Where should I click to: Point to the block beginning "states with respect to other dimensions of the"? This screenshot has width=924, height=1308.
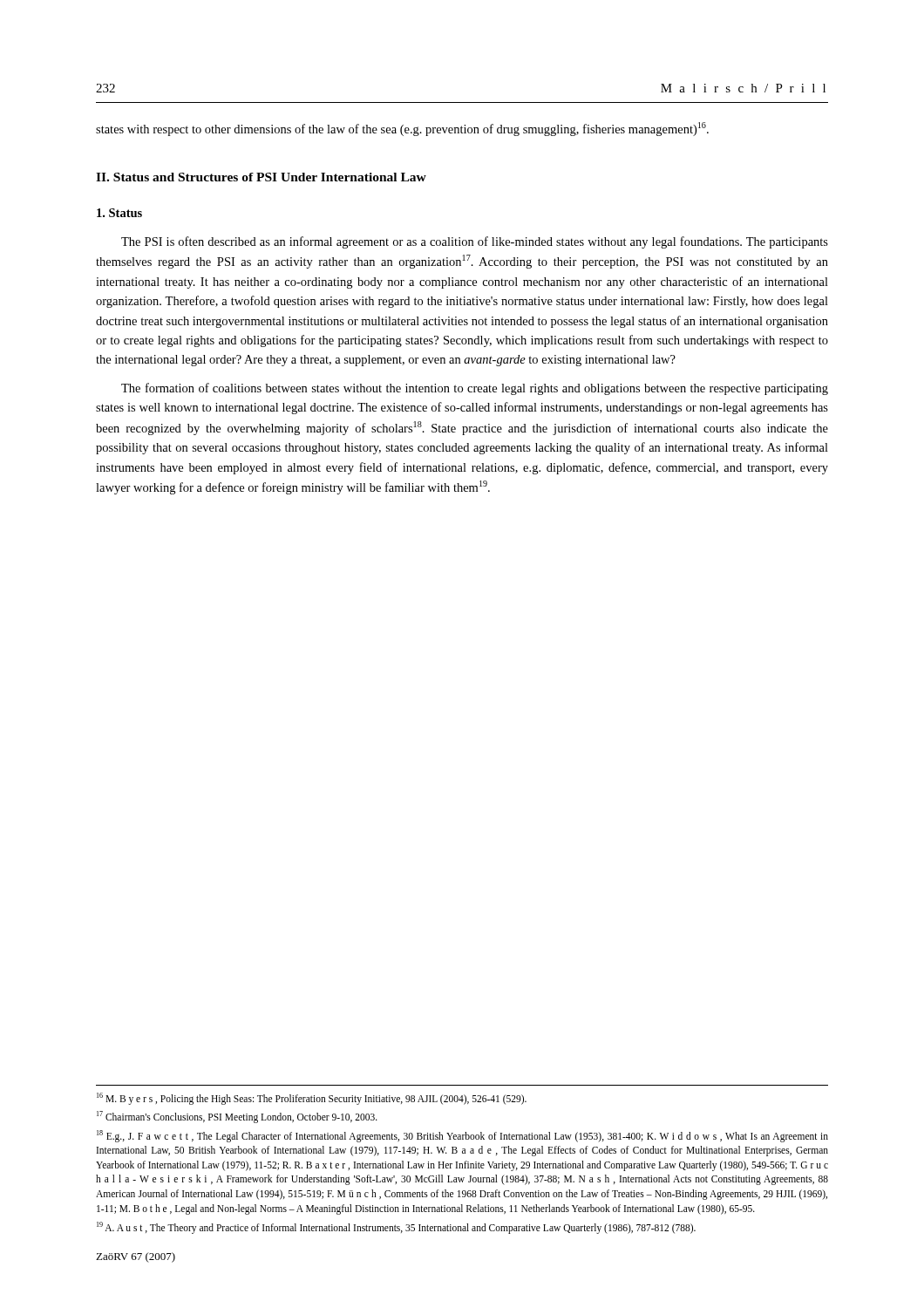(403, 128)
